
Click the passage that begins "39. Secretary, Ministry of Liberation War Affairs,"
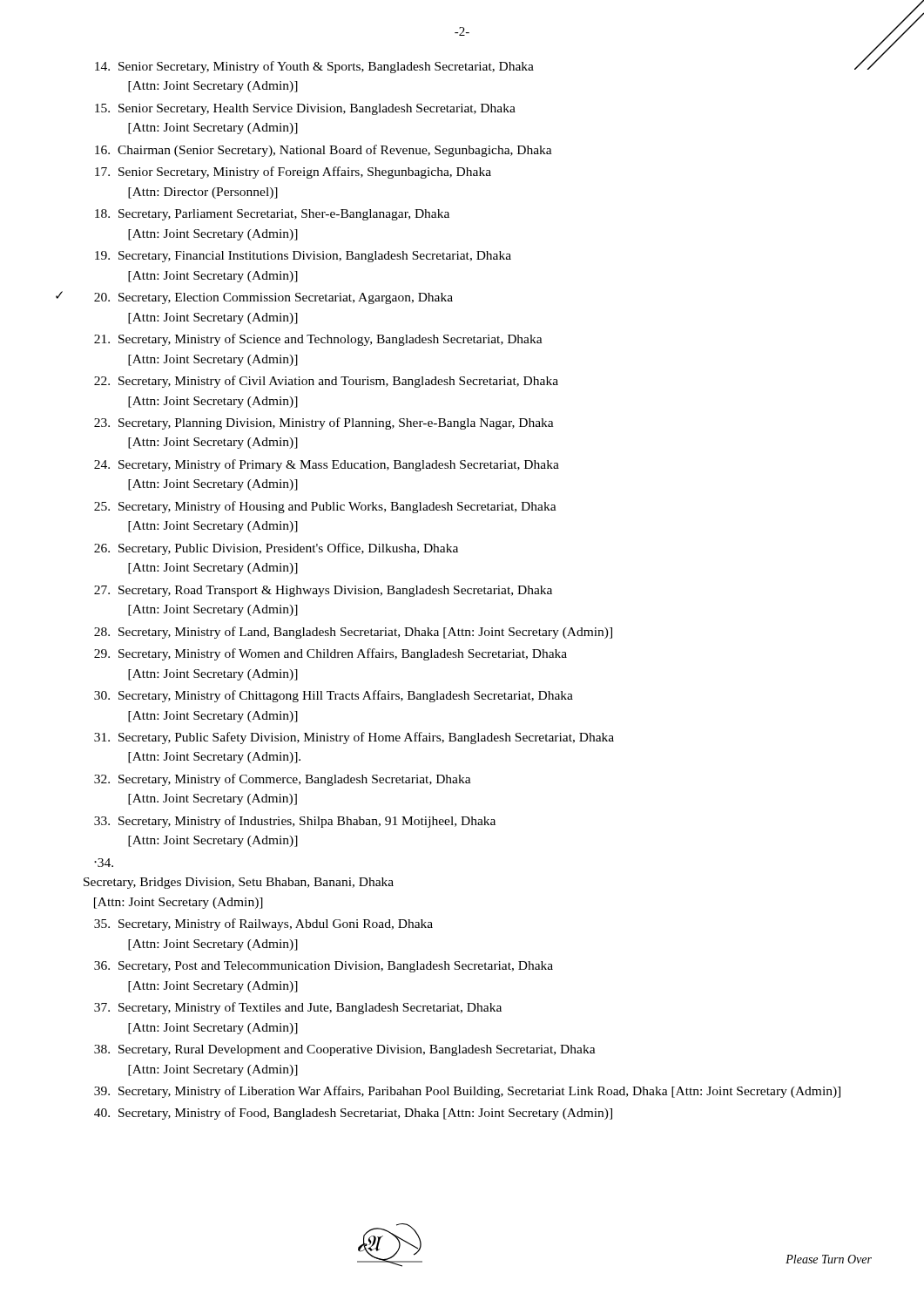(470, 1091)
